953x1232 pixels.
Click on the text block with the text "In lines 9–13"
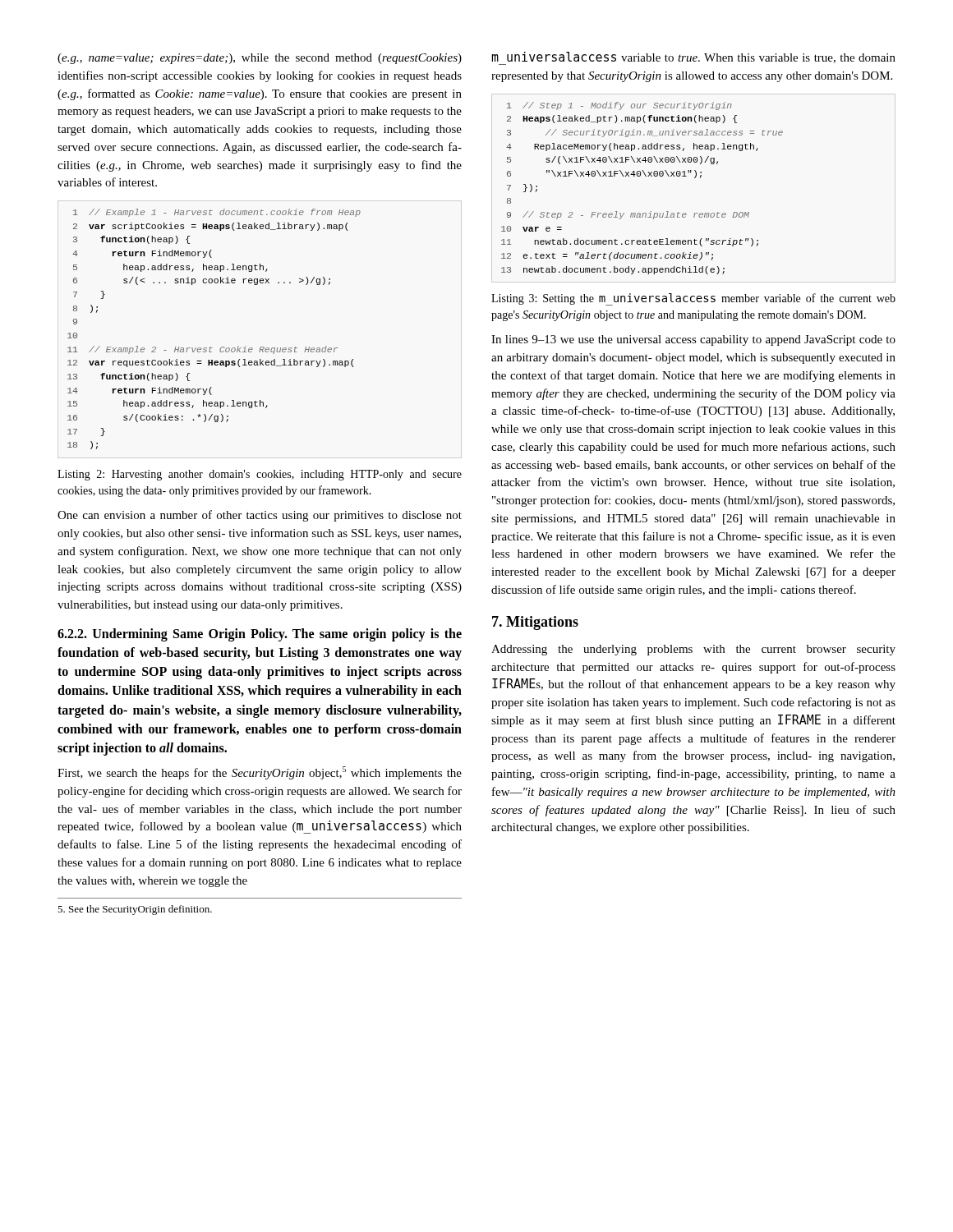693,465
